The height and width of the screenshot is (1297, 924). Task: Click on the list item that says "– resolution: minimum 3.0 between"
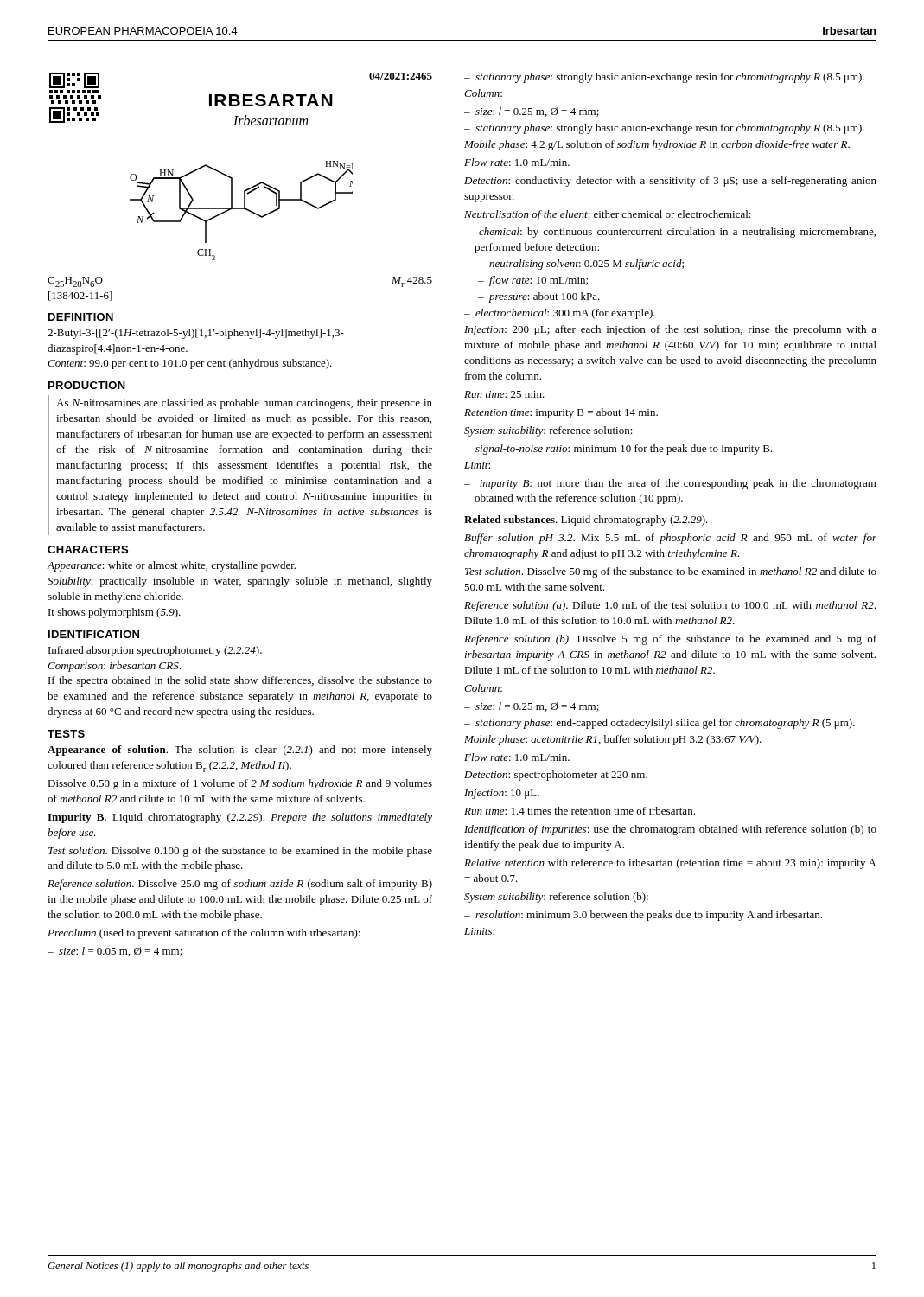(x=644, y=914)
